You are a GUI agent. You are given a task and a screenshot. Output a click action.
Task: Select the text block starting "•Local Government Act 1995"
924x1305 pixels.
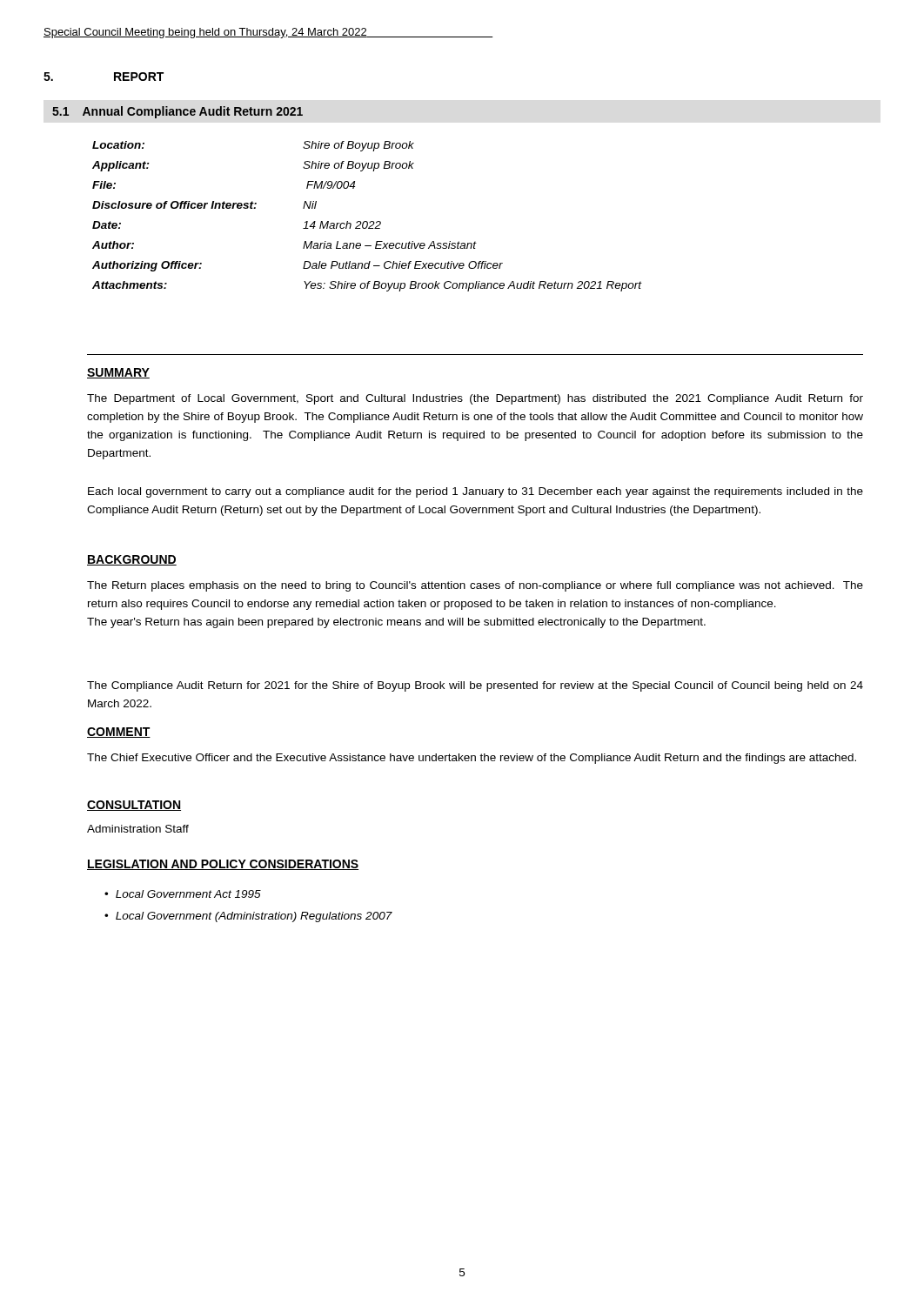pyautogui.click(x=183, y=894)
